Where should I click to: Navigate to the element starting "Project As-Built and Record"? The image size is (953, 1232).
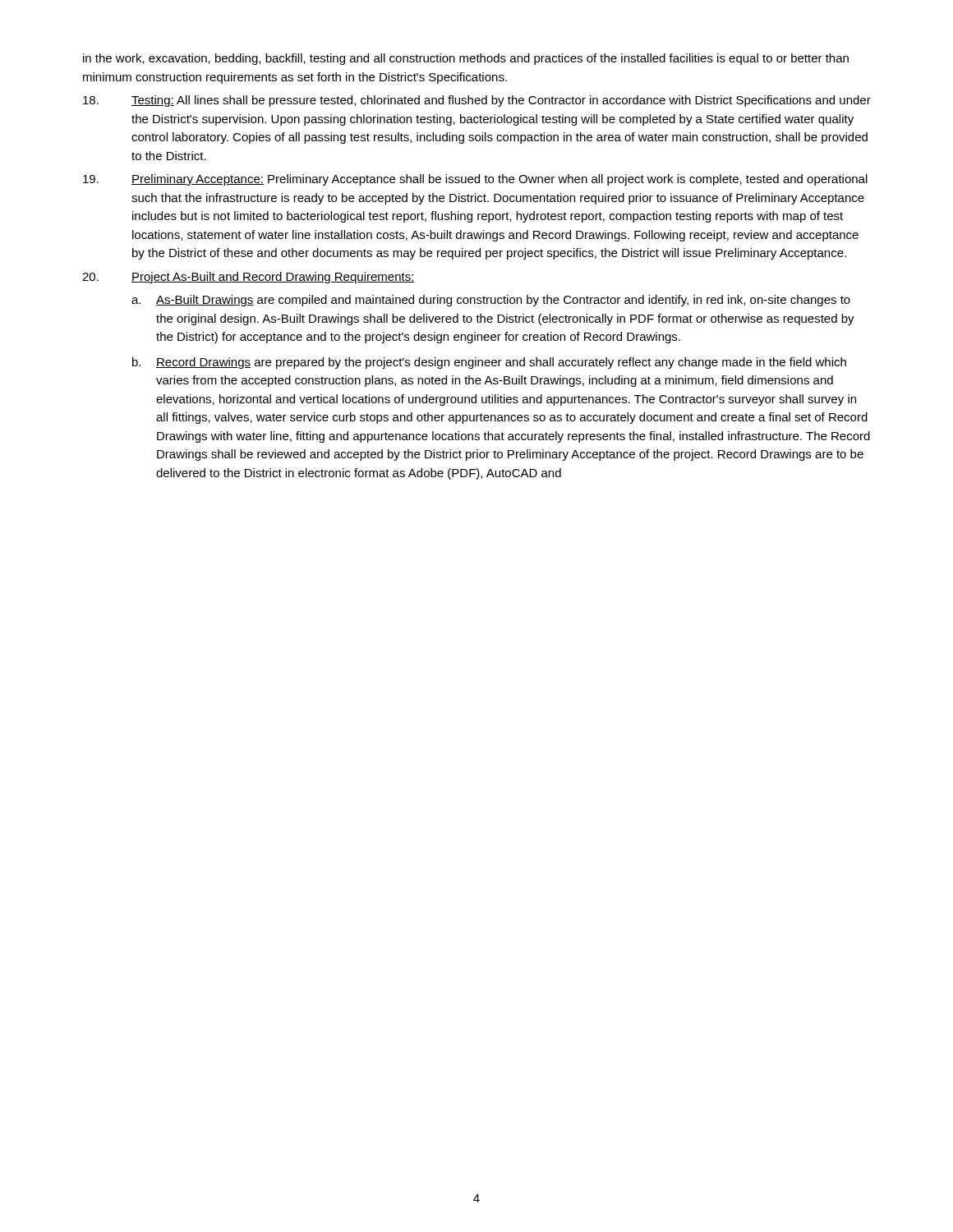pyautogui.click(x=249, y=278)
